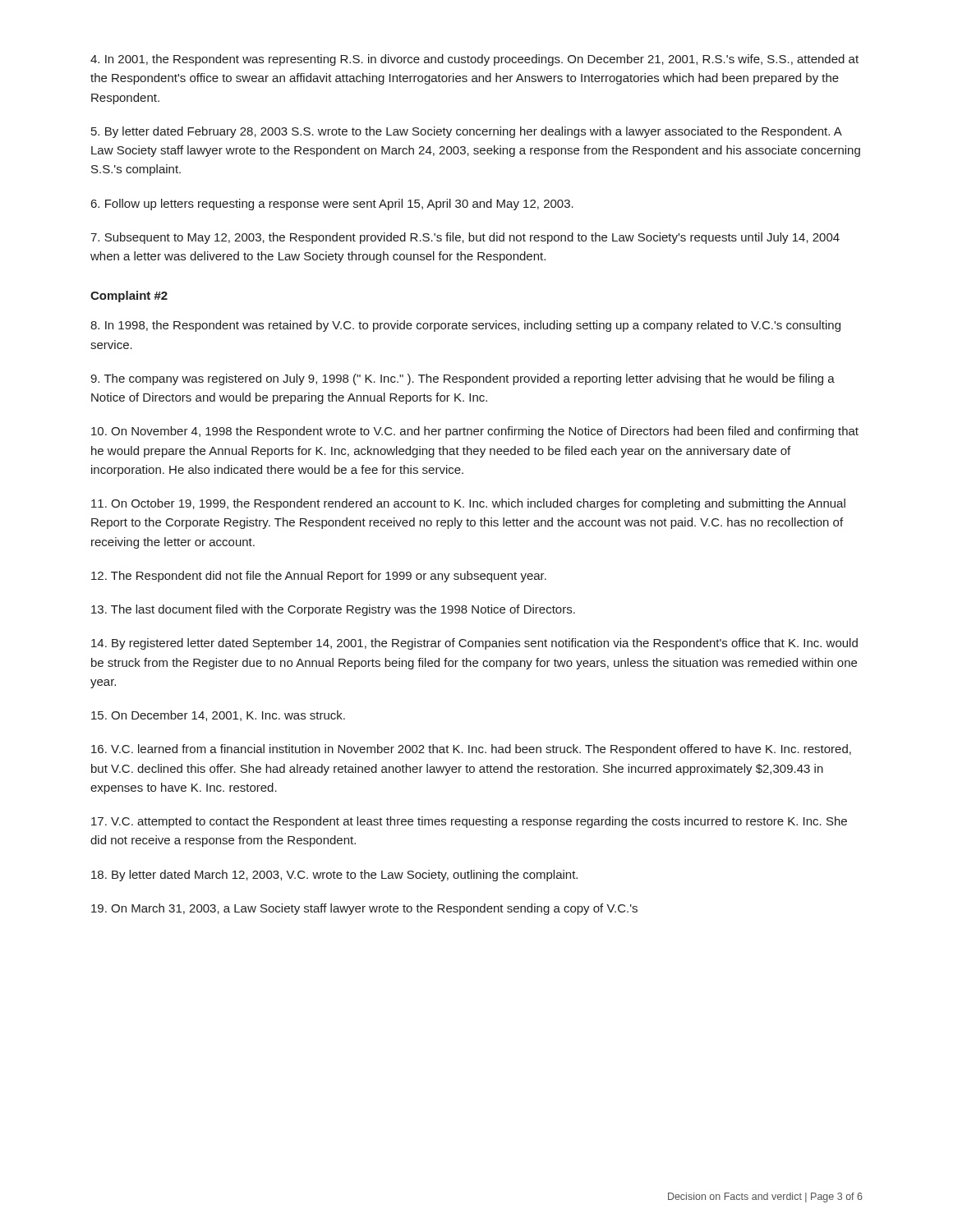Screen dimensions: 1232x953
Task: Locate the list item that says "6. Follow up letters"
Action: (x=332, y=203)
